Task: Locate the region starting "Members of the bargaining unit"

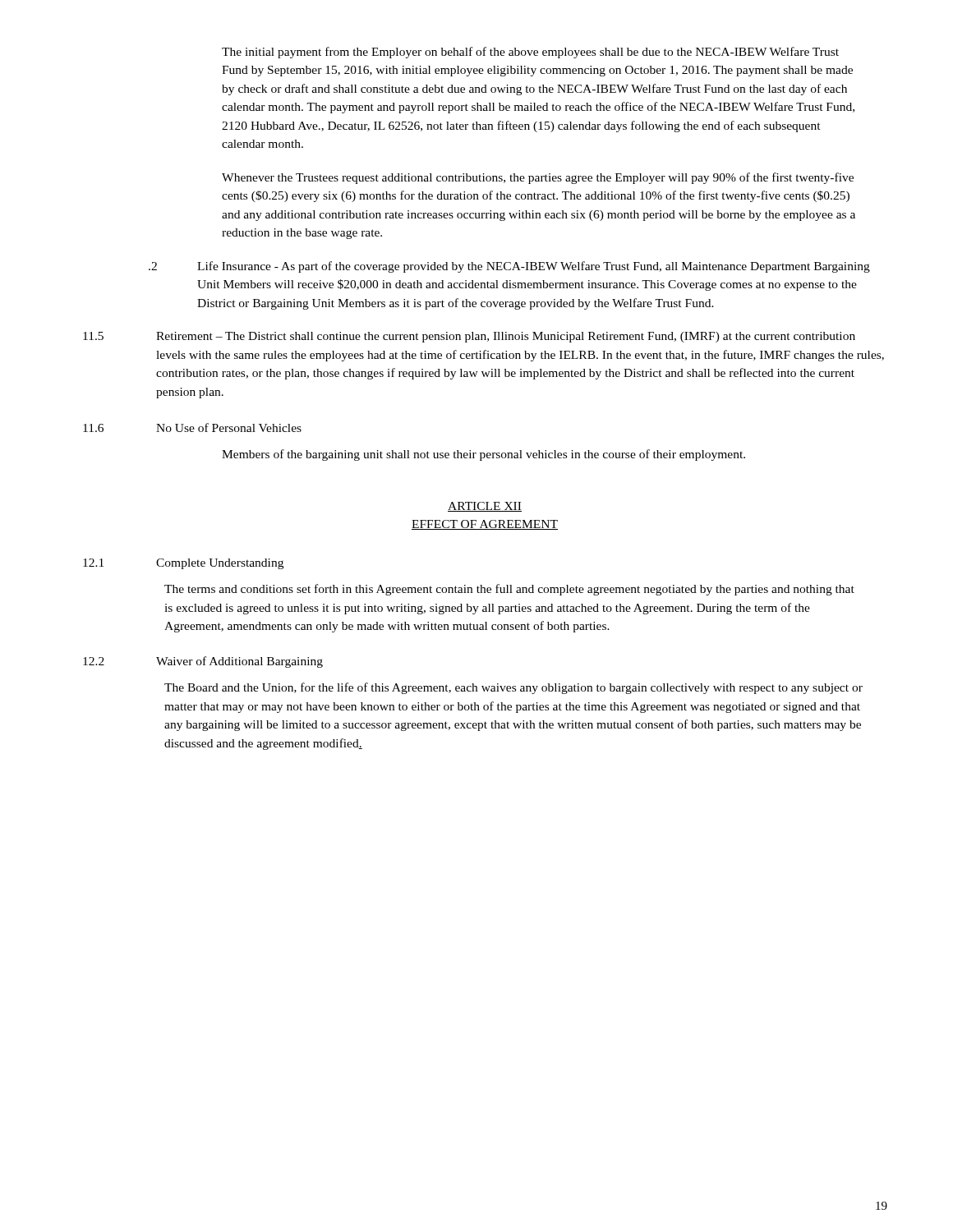Action: [542, 455]
